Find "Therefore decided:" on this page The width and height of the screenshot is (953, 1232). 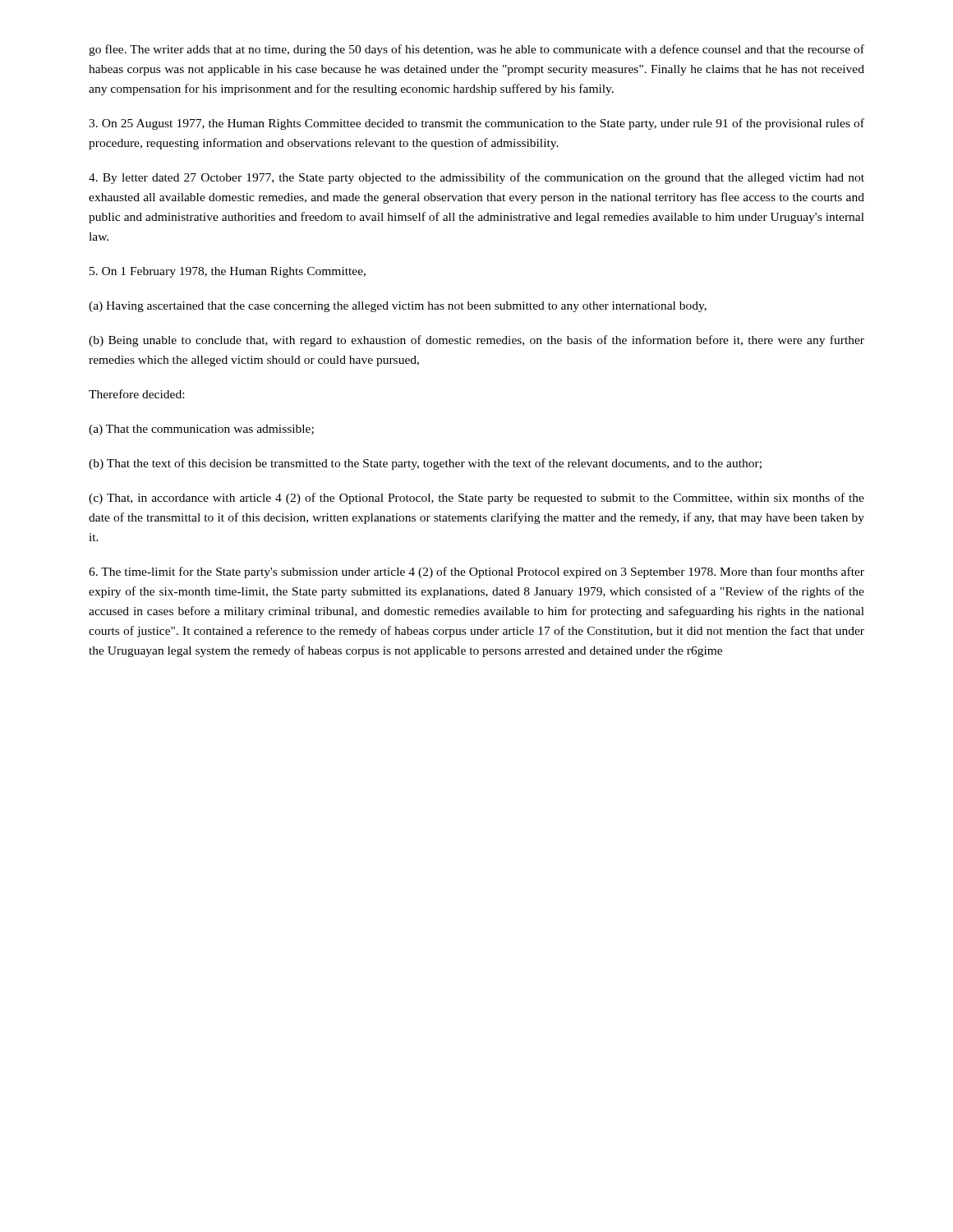point(137,394)
